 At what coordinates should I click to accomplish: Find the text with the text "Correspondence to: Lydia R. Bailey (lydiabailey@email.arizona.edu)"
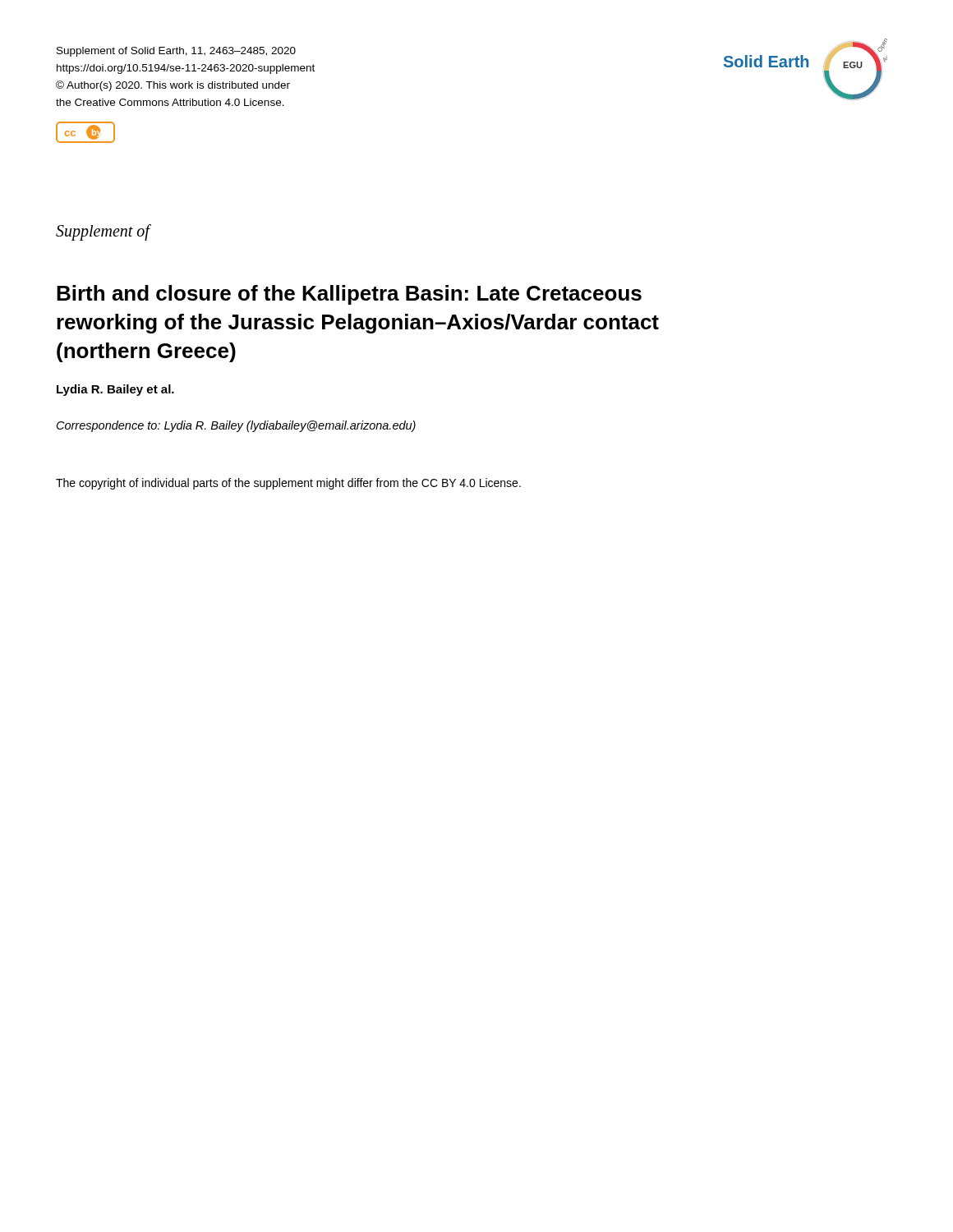click(364, 425)
